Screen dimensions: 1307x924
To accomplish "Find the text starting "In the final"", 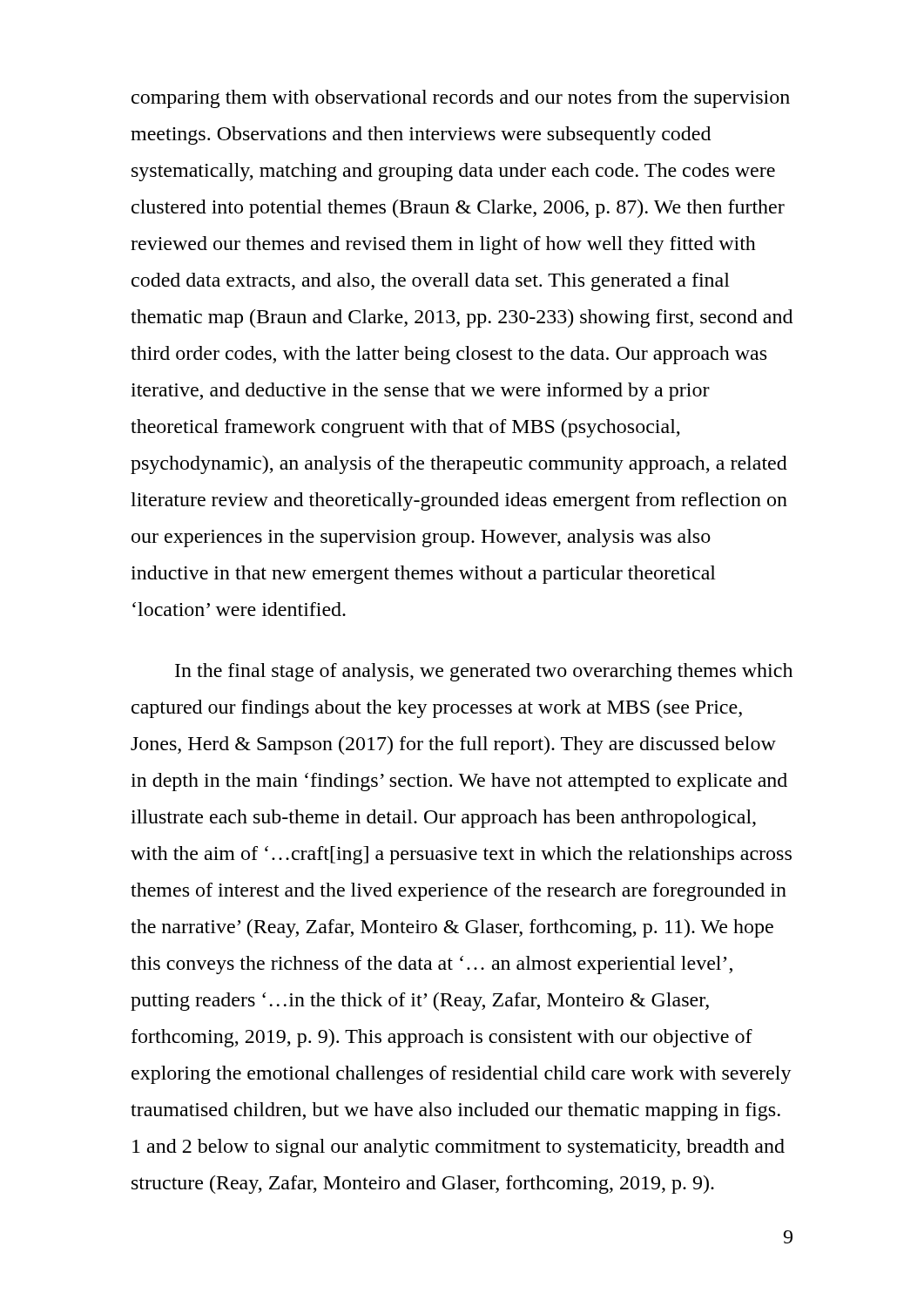I will click(x=462, y=926).
